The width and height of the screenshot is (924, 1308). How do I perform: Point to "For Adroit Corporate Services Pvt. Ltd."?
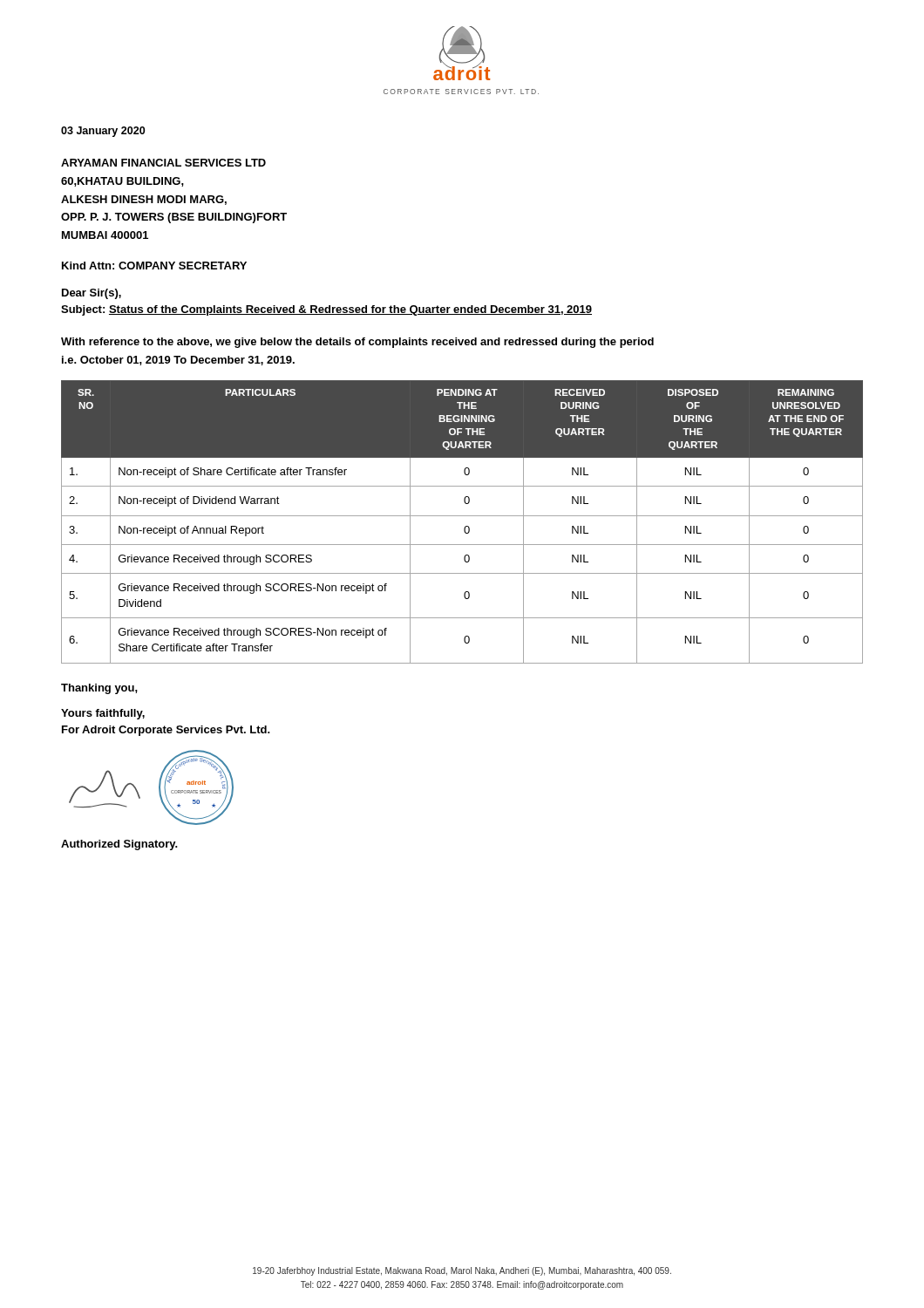click(x=166, y=729)
